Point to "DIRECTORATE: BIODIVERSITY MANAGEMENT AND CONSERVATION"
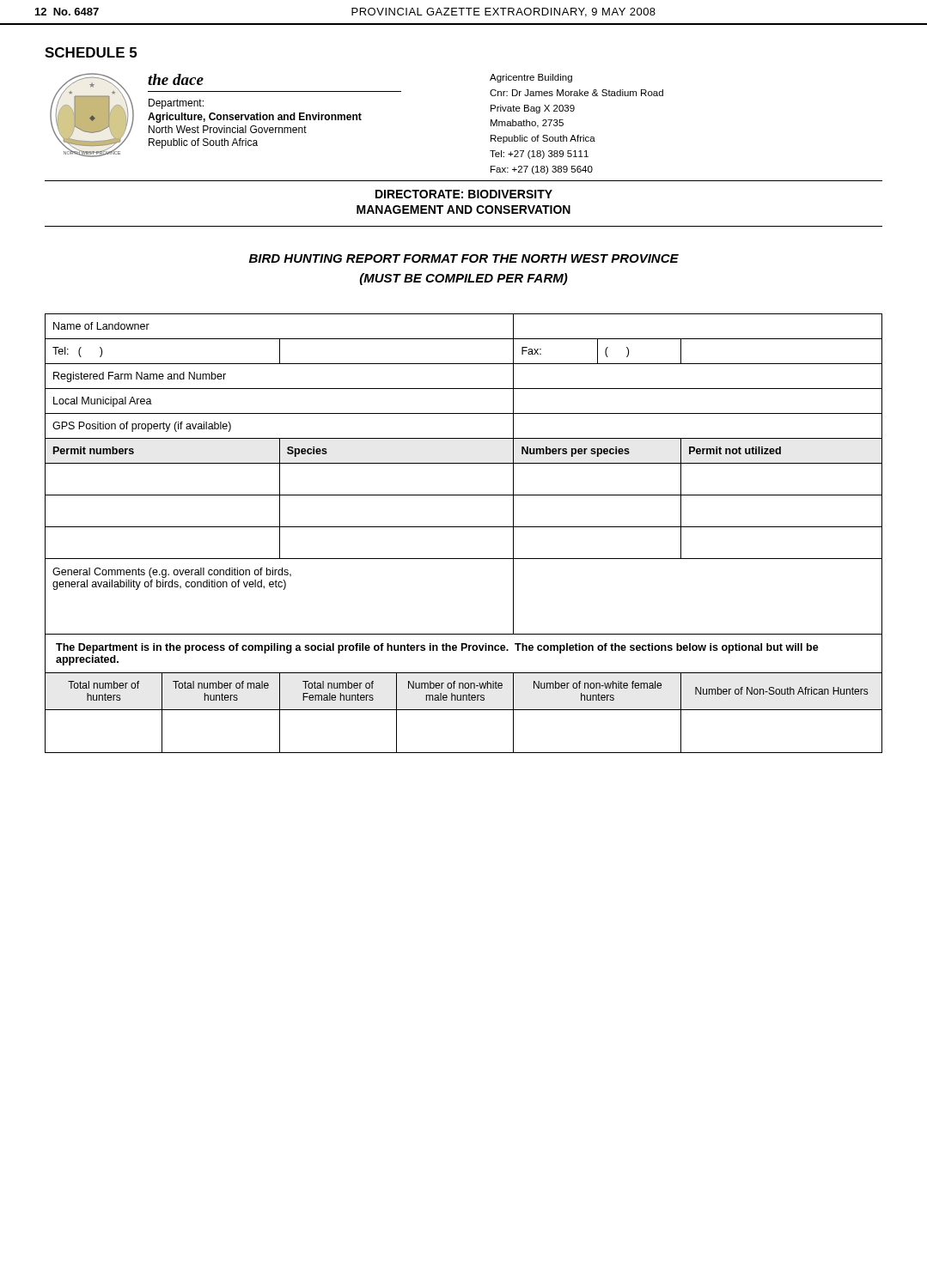Screen dimensions: 1288x927 [x=464, y=202]
